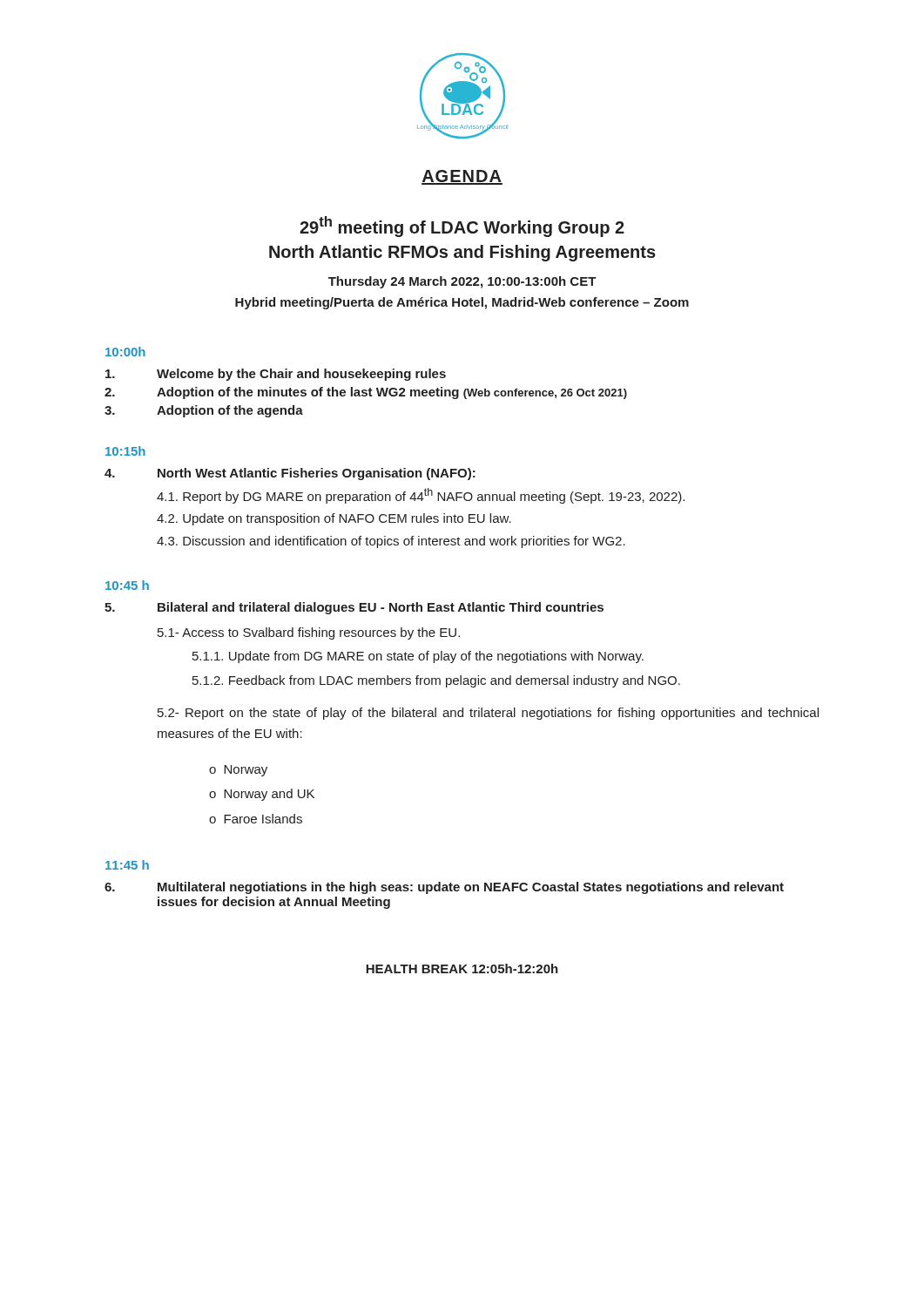Screen dimensions: 1307x924
Task: Find the list item that reads "4.1. Report by DG"
Action: [x=421, y=495]
